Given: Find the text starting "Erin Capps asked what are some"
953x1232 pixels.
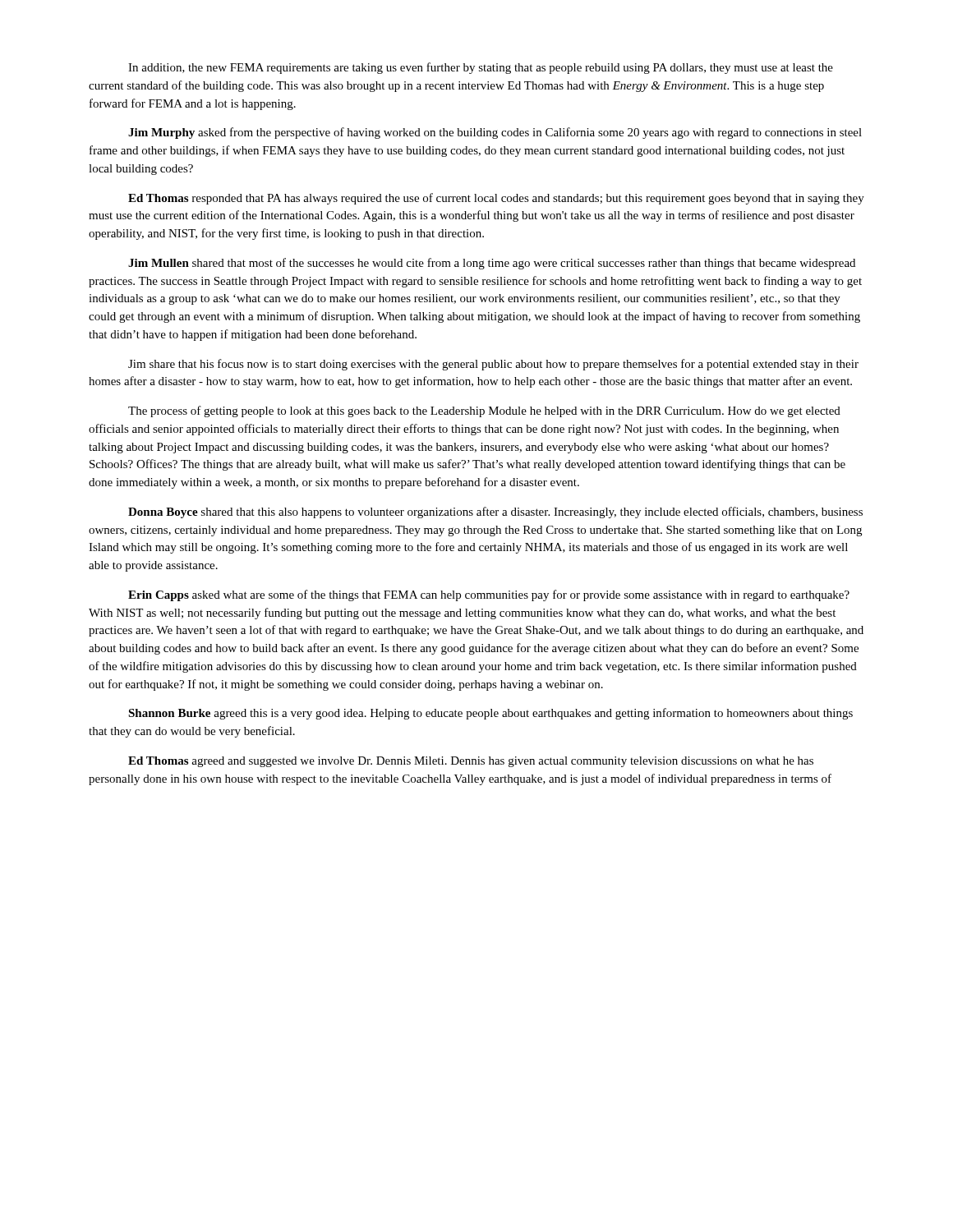Looking at the screenshot, I should [476, 639].
